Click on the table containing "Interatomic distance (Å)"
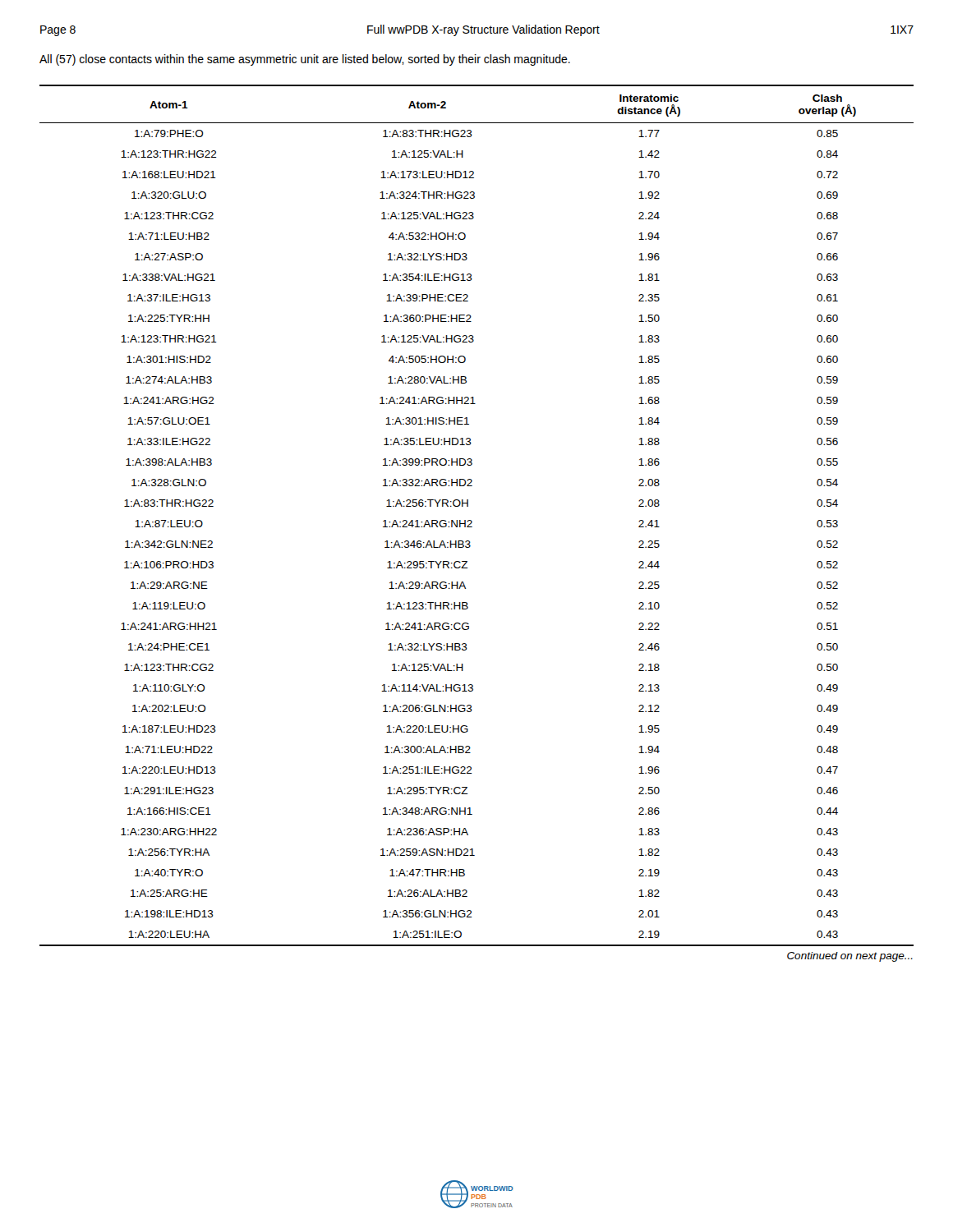 (476, 515)
